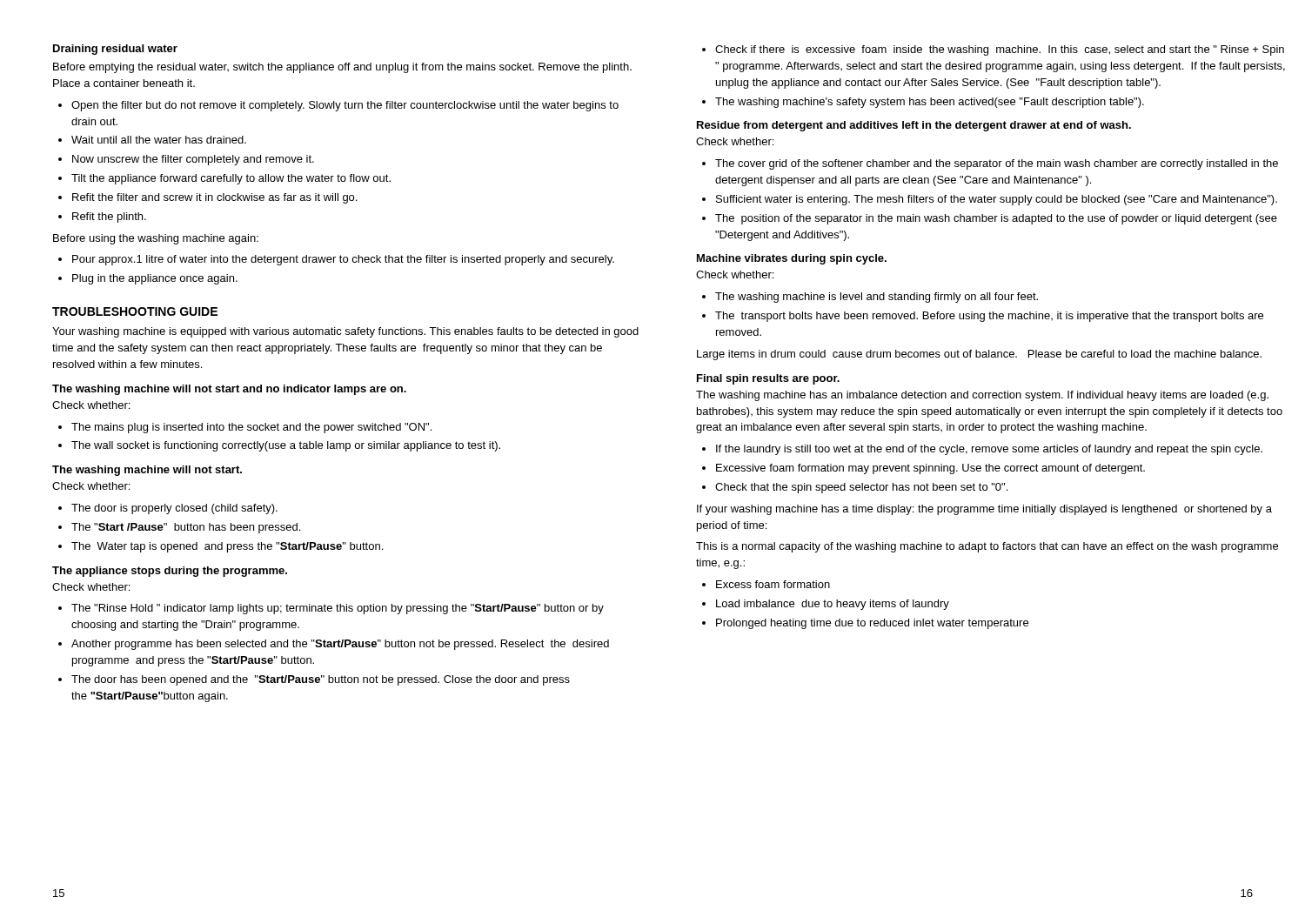Click on the section header that reads "Final spin results are poor."
The height and width of the screenshot is (924, 1305).
pos(768,378)
